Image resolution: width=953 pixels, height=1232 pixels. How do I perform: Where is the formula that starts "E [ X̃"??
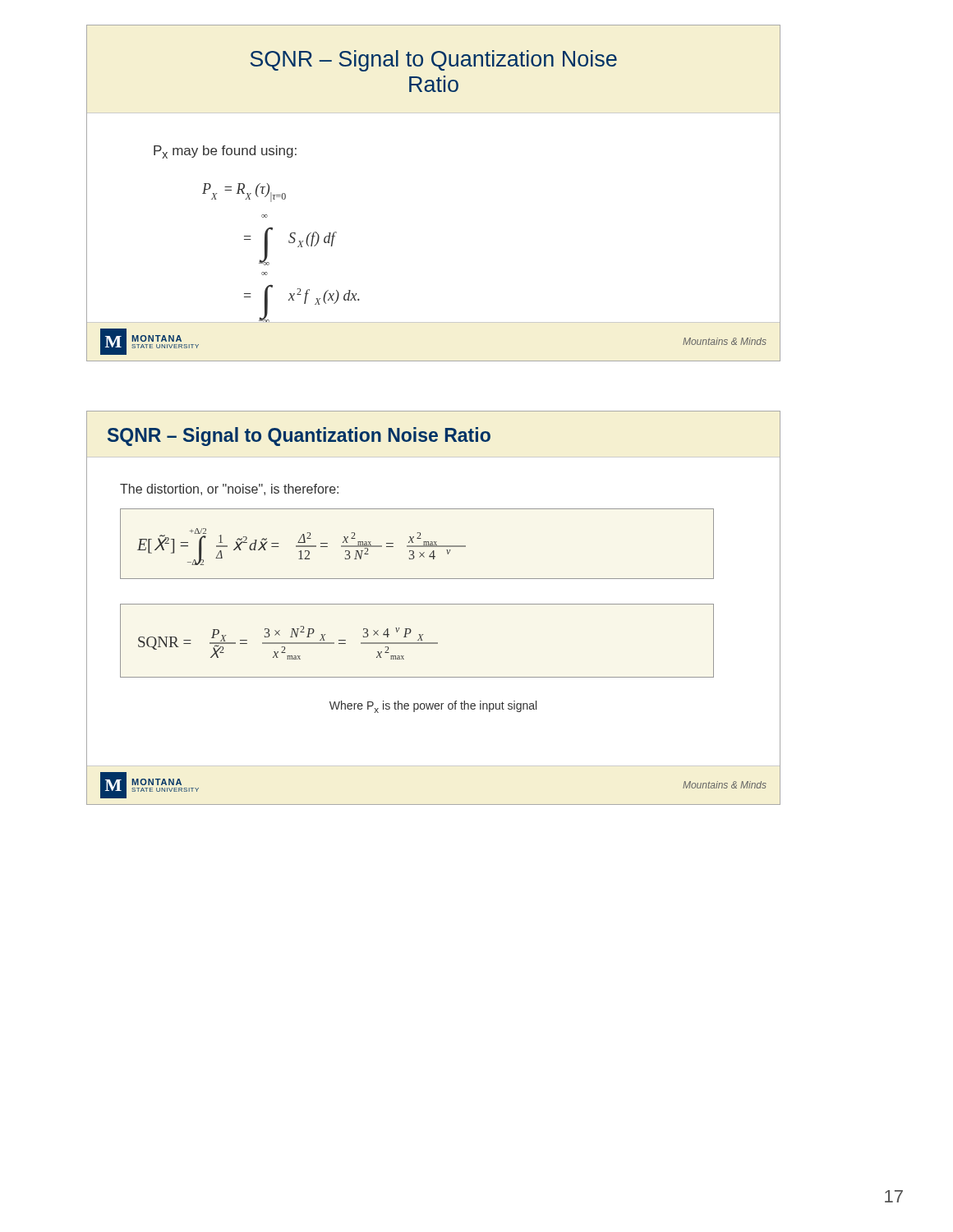[425, 544]
